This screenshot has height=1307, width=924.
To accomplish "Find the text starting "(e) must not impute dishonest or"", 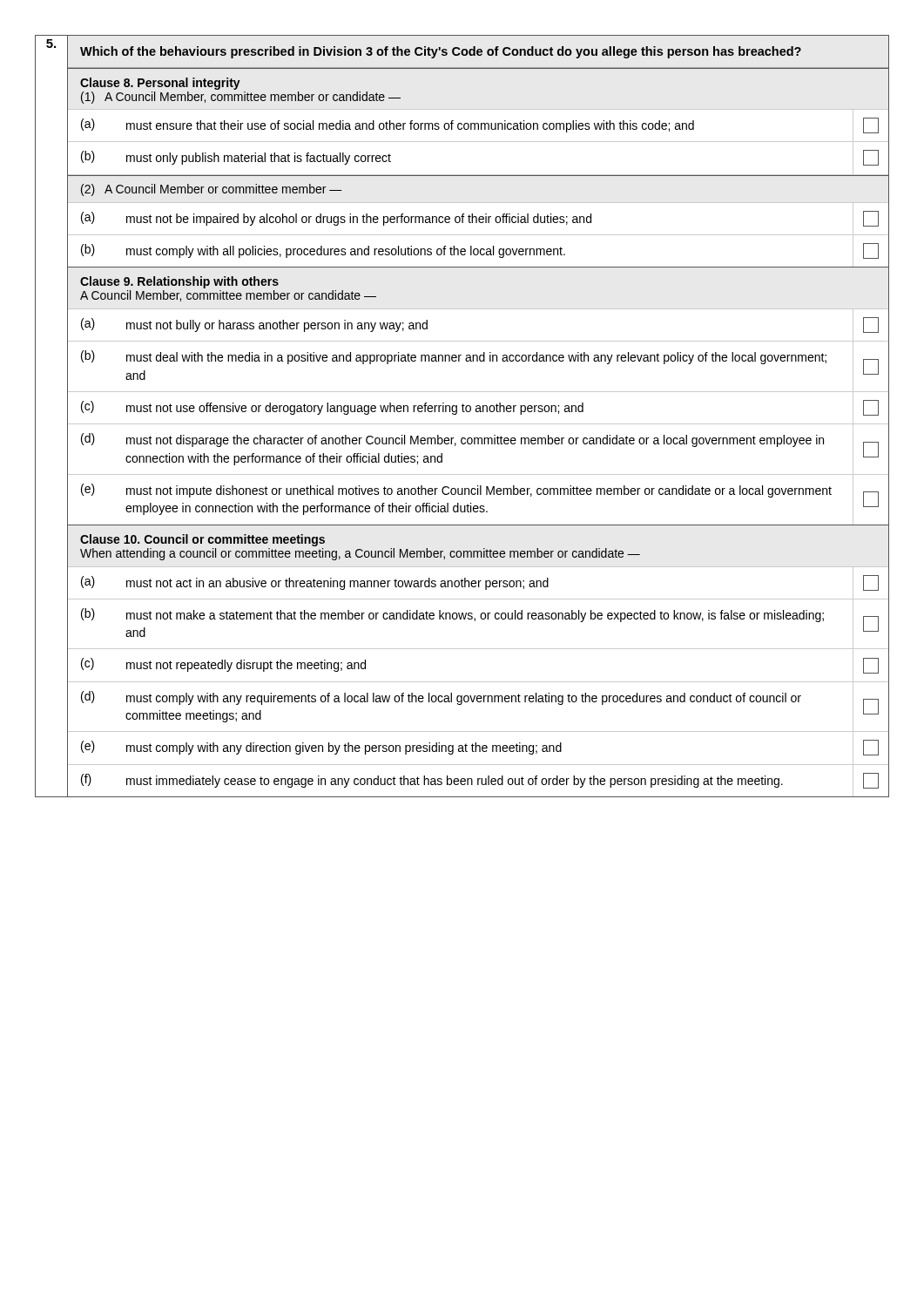I will tap(478, 499).
